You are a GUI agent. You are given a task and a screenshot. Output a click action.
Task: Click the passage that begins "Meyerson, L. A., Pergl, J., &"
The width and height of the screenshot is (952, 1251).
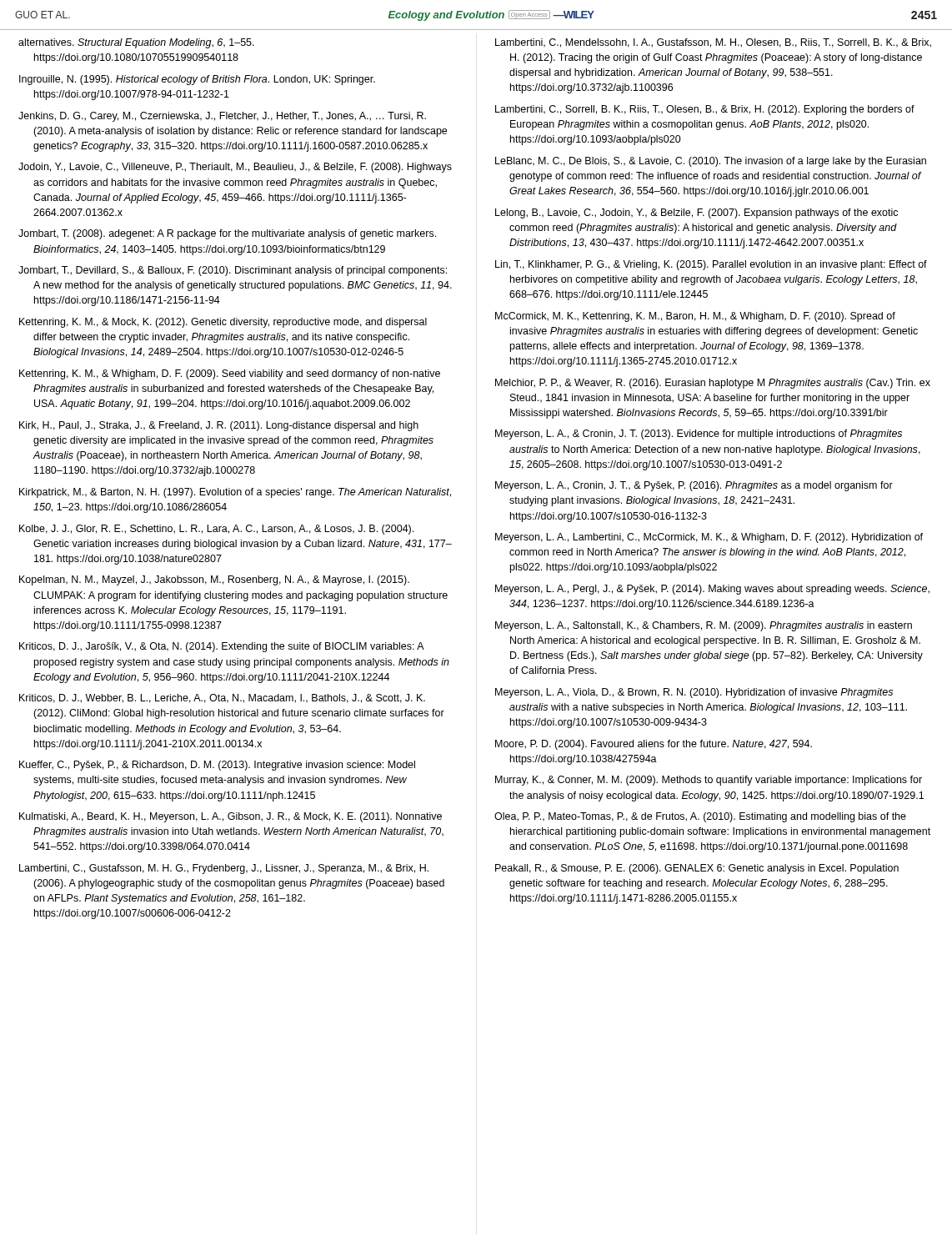pos(712,596)
